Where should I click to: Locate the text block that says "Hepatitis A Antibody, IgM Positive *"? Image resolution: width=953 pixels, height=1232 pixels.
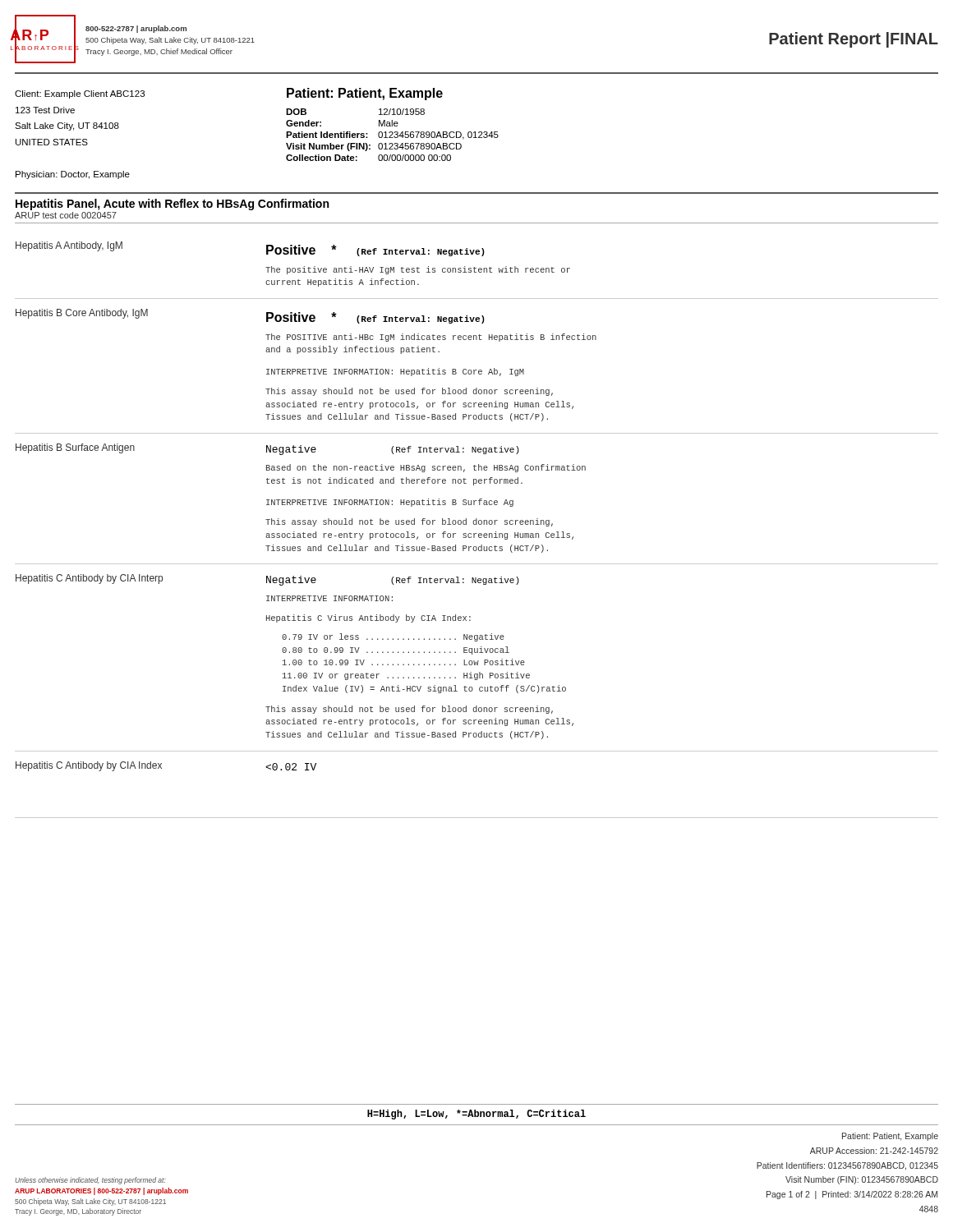(x=476, y=265)
